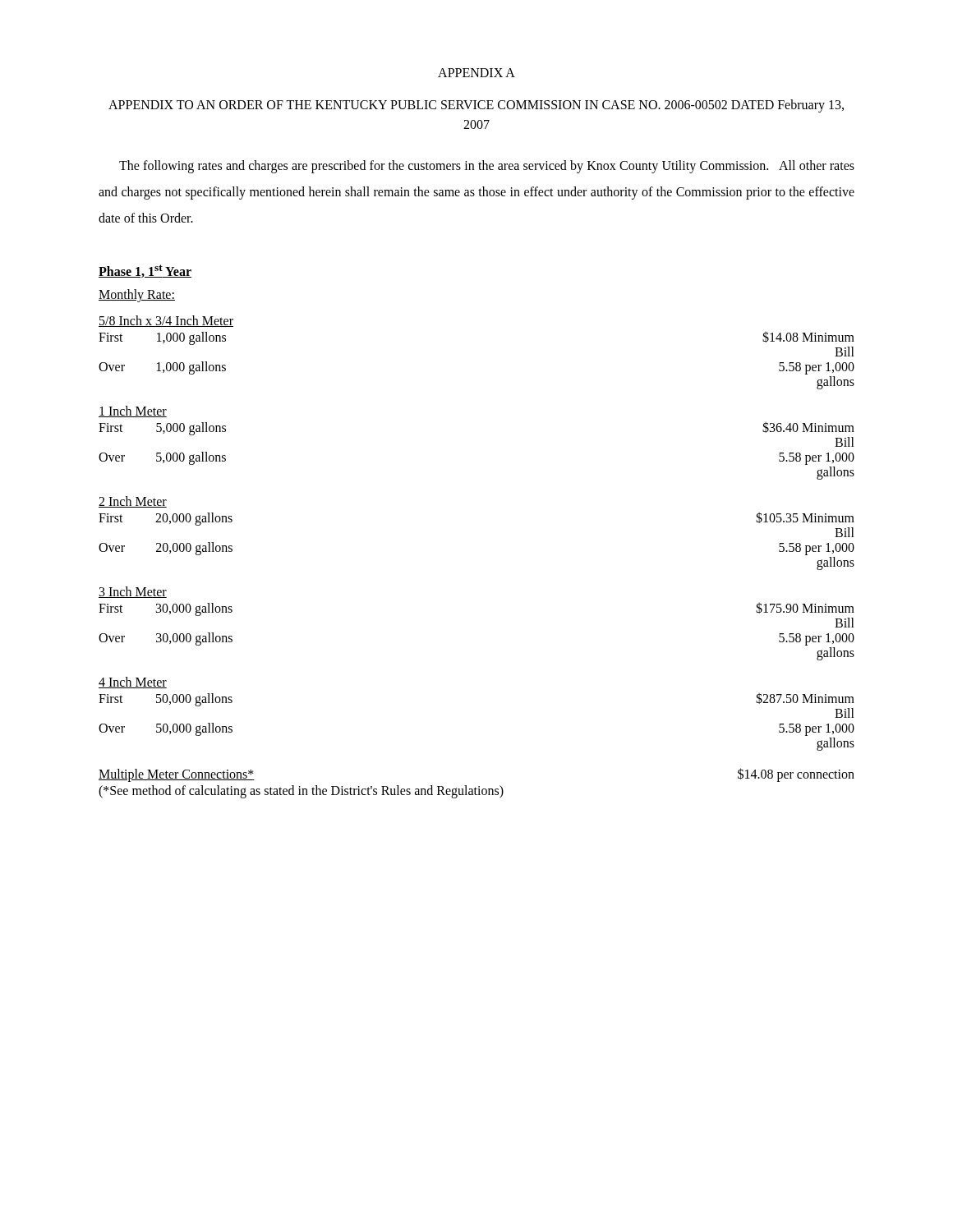
Task: Select the text block starting "5/8 Inch x 3/4 Inch Meter"
Action: click(166, 321)
